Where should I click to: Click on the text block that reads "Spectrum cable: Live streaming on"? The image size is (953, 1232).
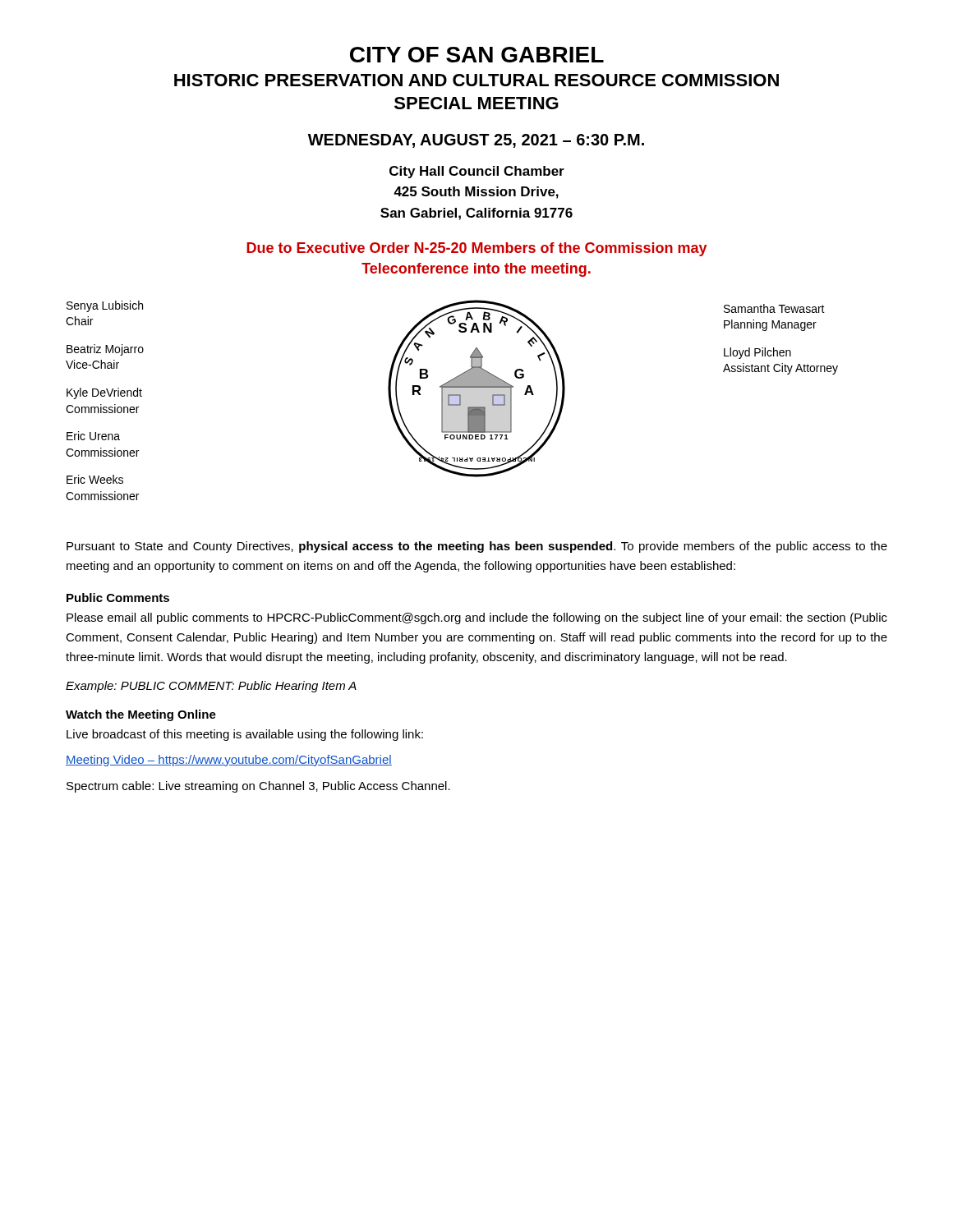pyautogui.click(x=258, y=785)
